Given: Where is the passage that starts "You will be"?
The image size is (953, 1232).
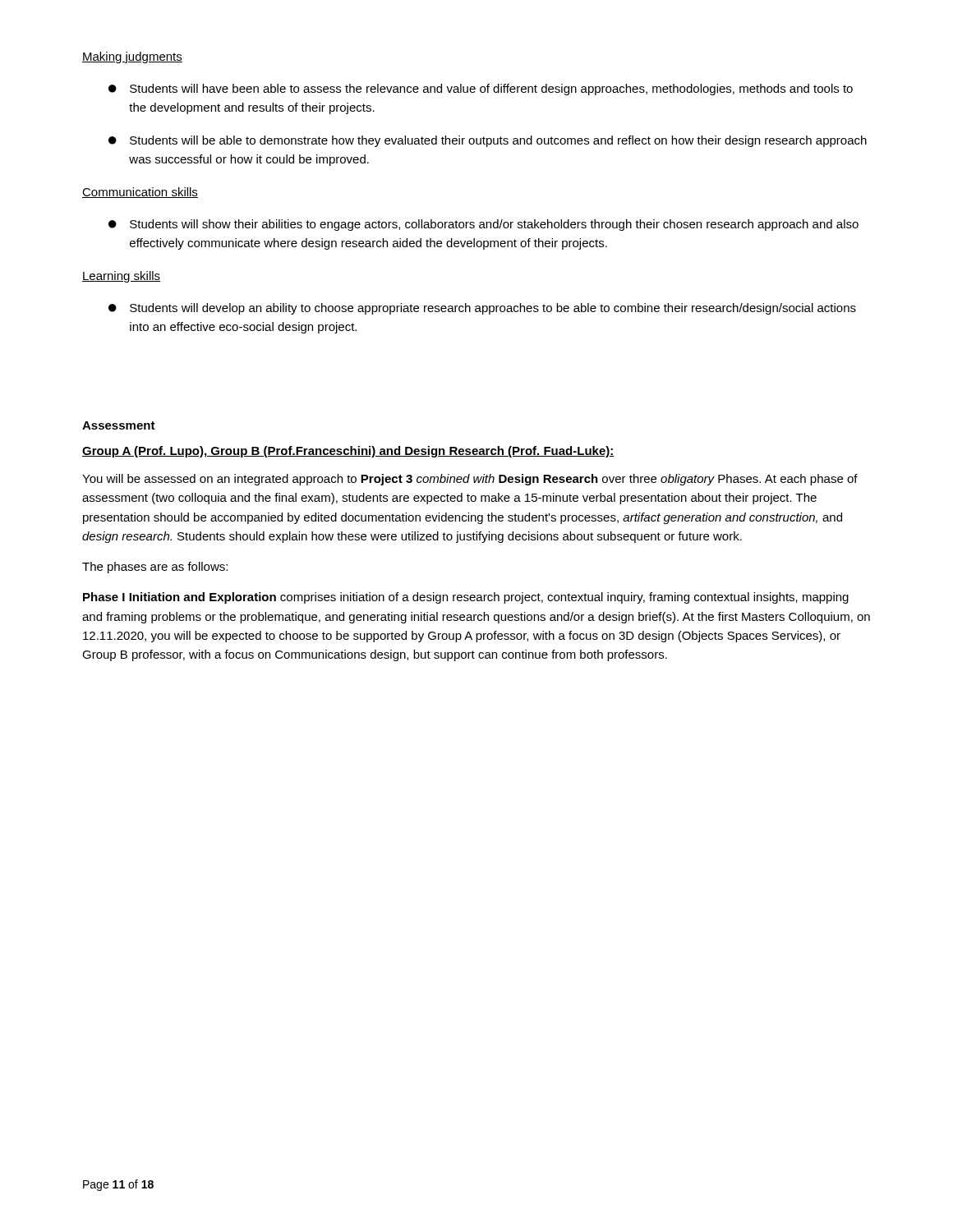Looking at the screenshot, I should (470, 507).
